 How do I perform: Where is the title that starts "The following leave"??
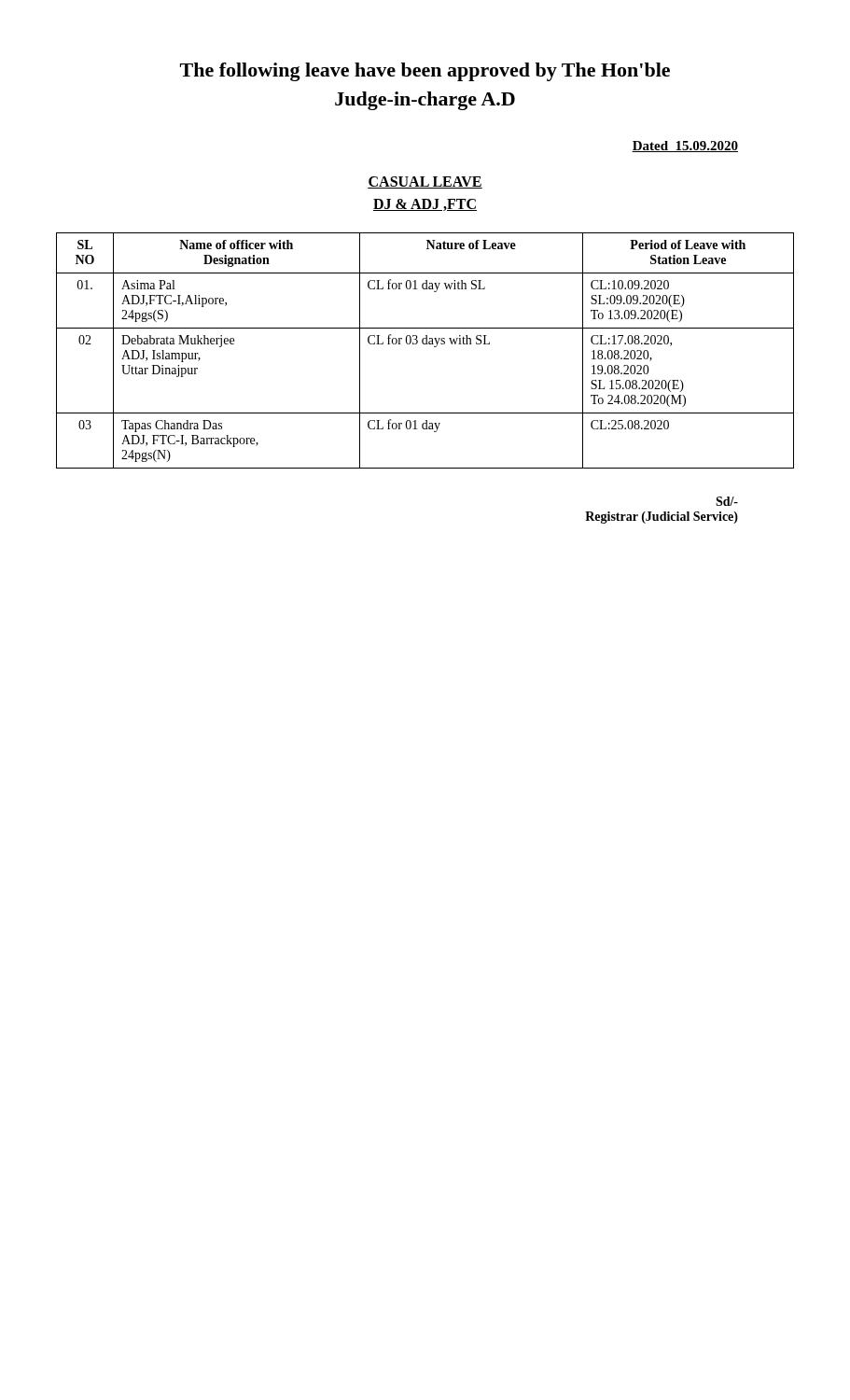pyautogui.click(x=425, y=85)
